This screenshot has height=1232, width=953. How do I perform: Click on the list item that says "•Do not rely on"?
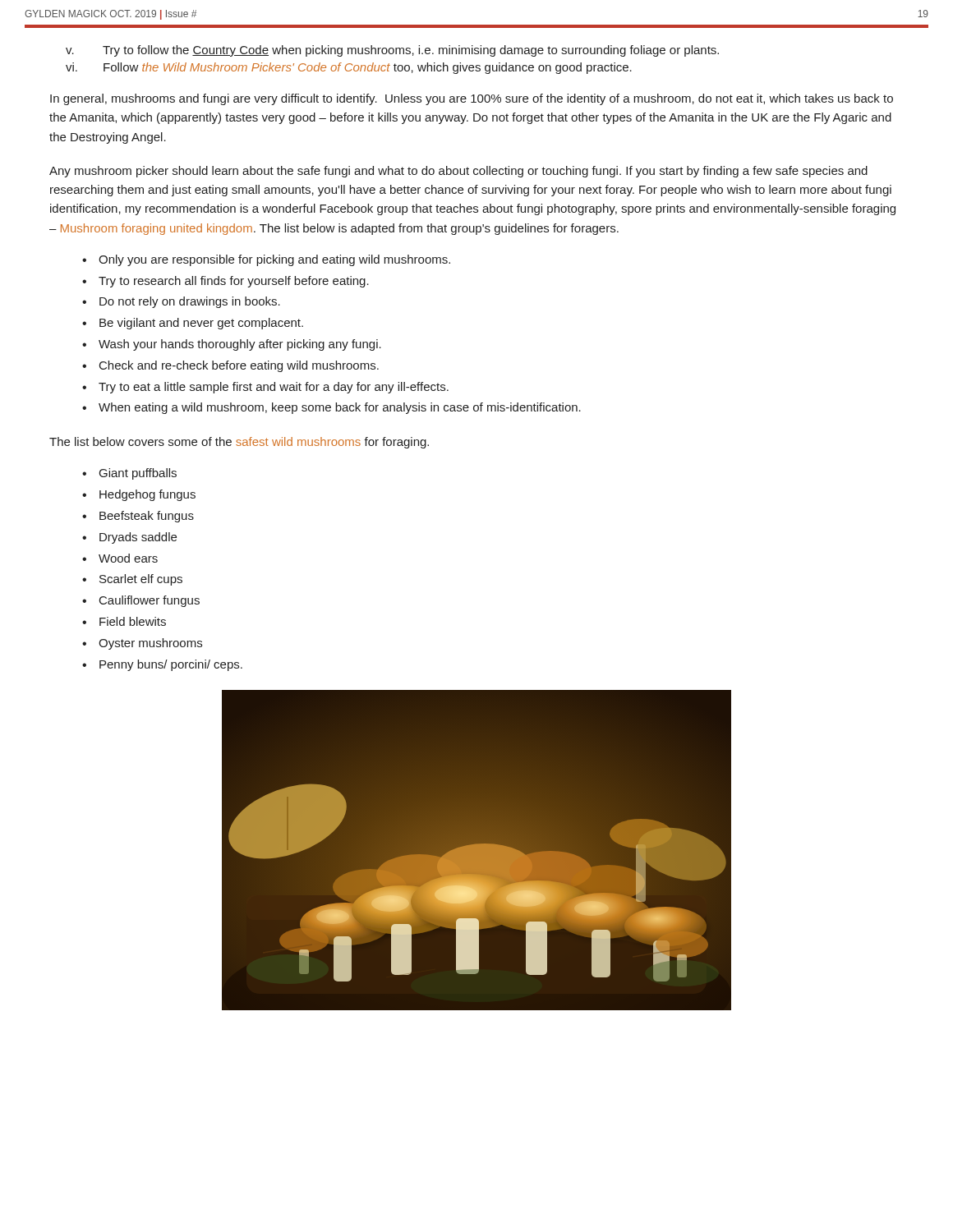pos(181,303)
